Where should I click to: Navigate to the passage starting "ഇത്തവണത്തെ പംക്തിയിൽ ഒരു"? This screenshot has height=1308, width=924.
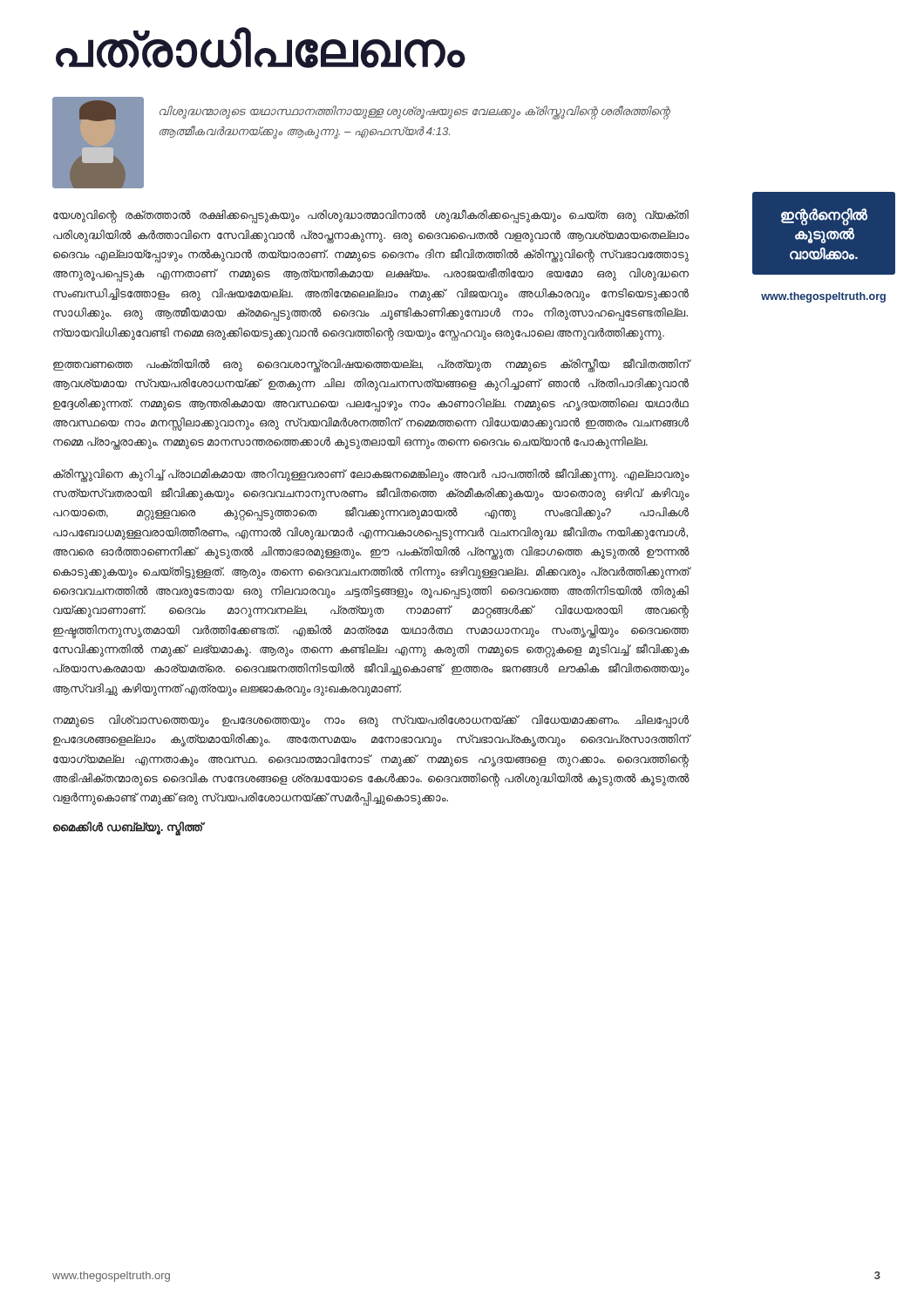370,403
